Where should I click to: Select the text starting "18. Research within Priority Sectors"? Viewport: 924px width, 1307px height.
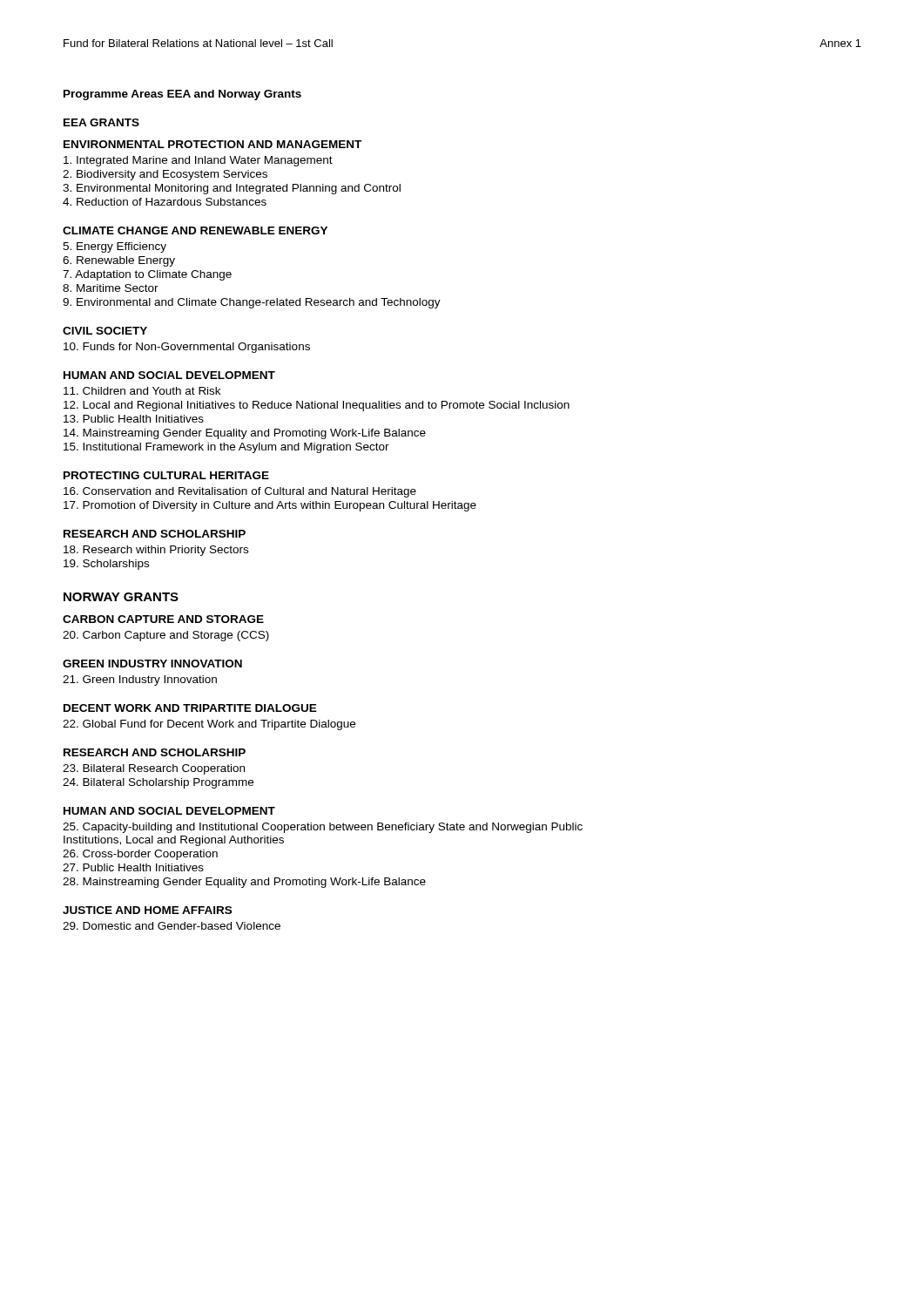click(156, 549)
